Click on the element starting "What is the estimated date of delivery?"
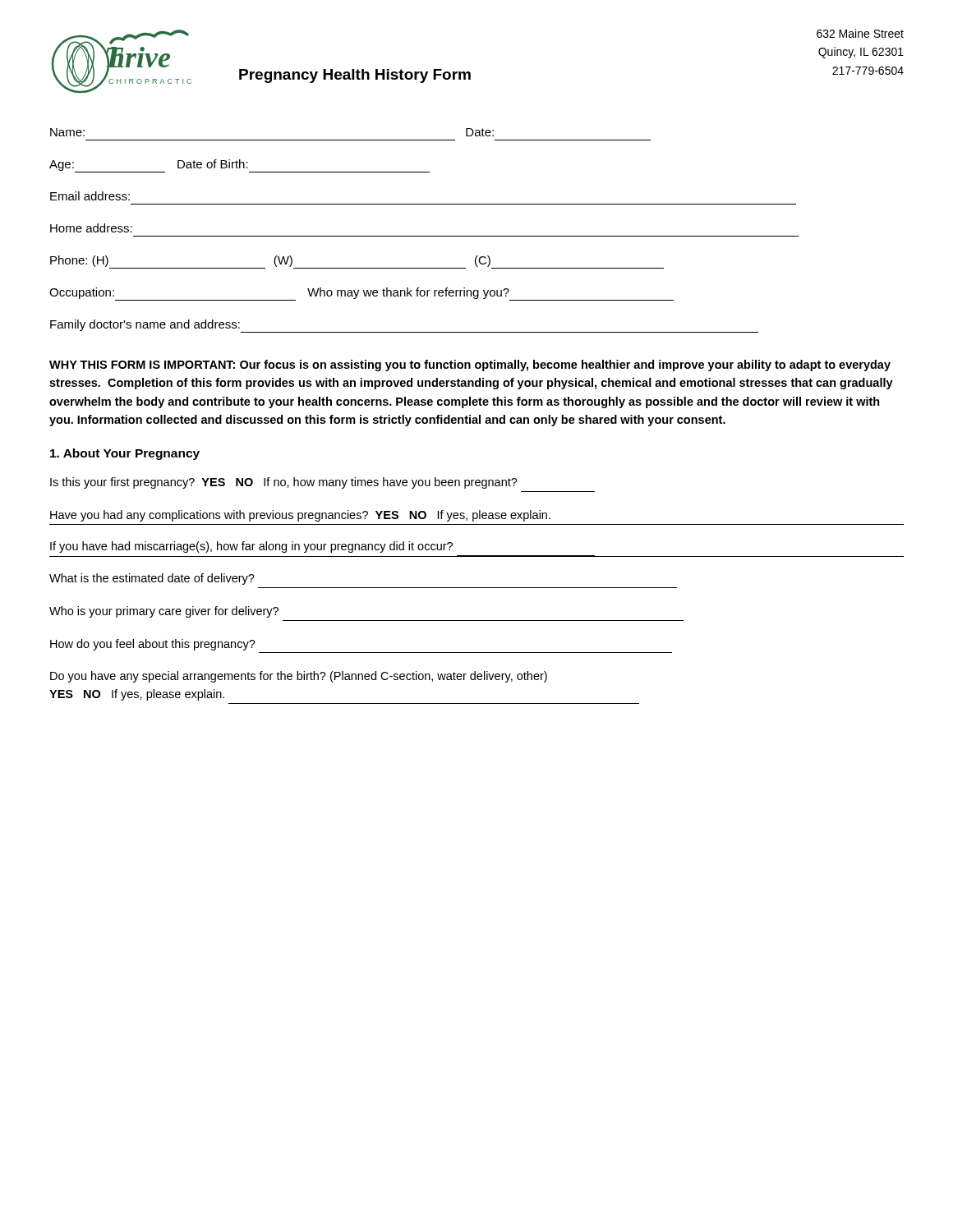953x1232 pixels. point(363,580)
